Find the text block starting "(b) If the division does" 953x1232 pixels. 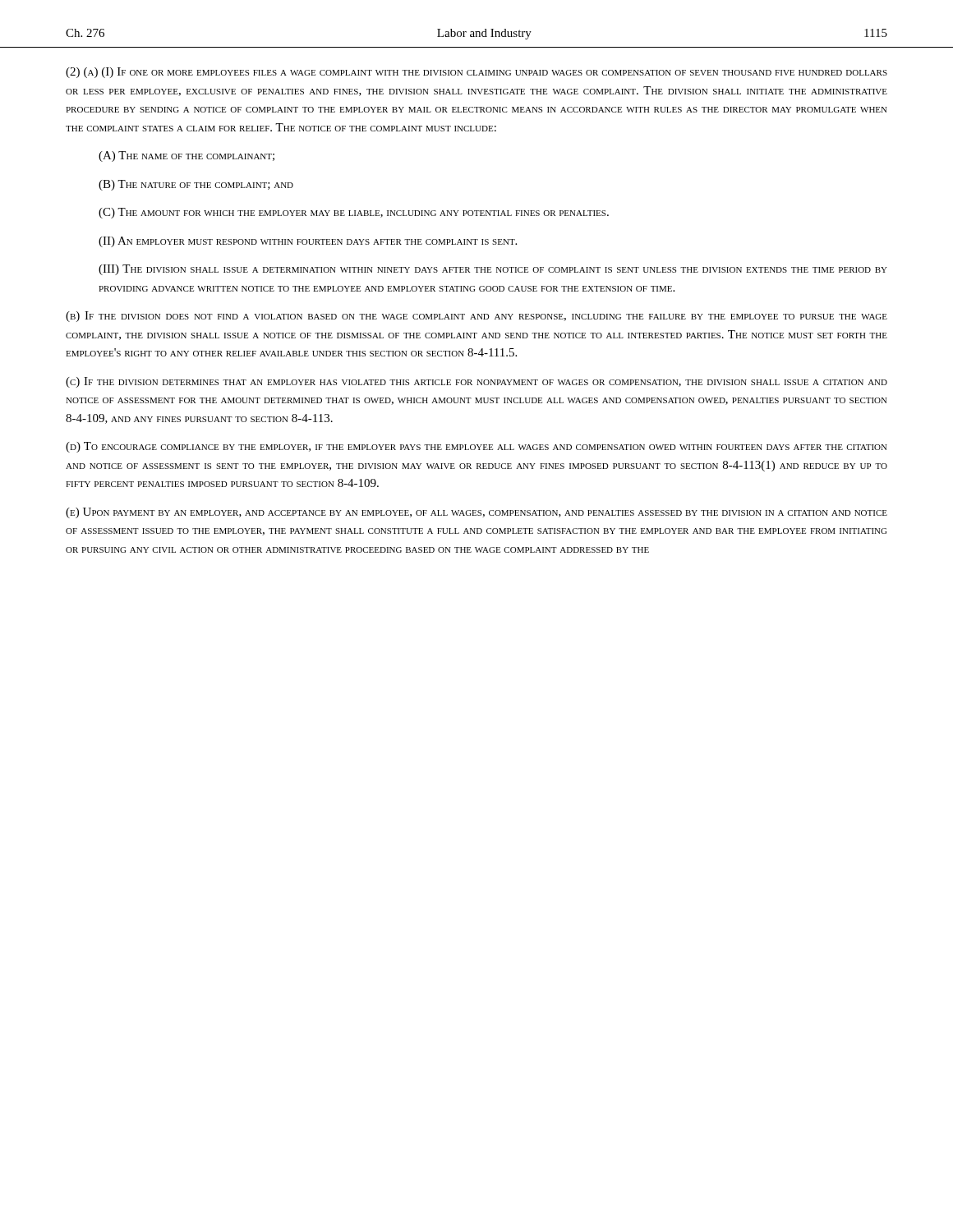[x=476, y=334]
